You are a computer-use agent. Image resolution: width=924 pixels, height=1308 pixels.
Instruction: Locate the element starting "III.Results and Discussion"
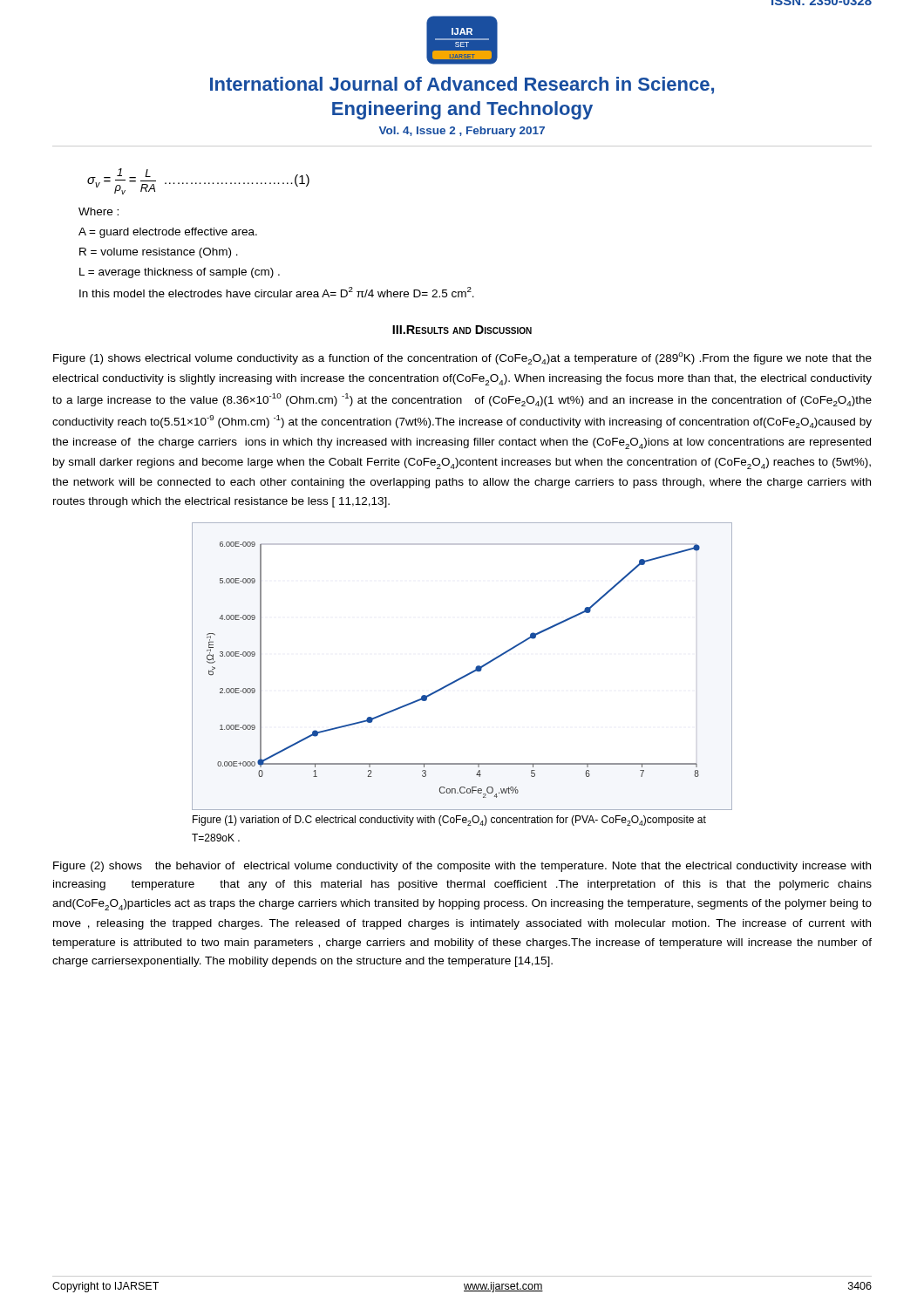click(x=462, y=330)
